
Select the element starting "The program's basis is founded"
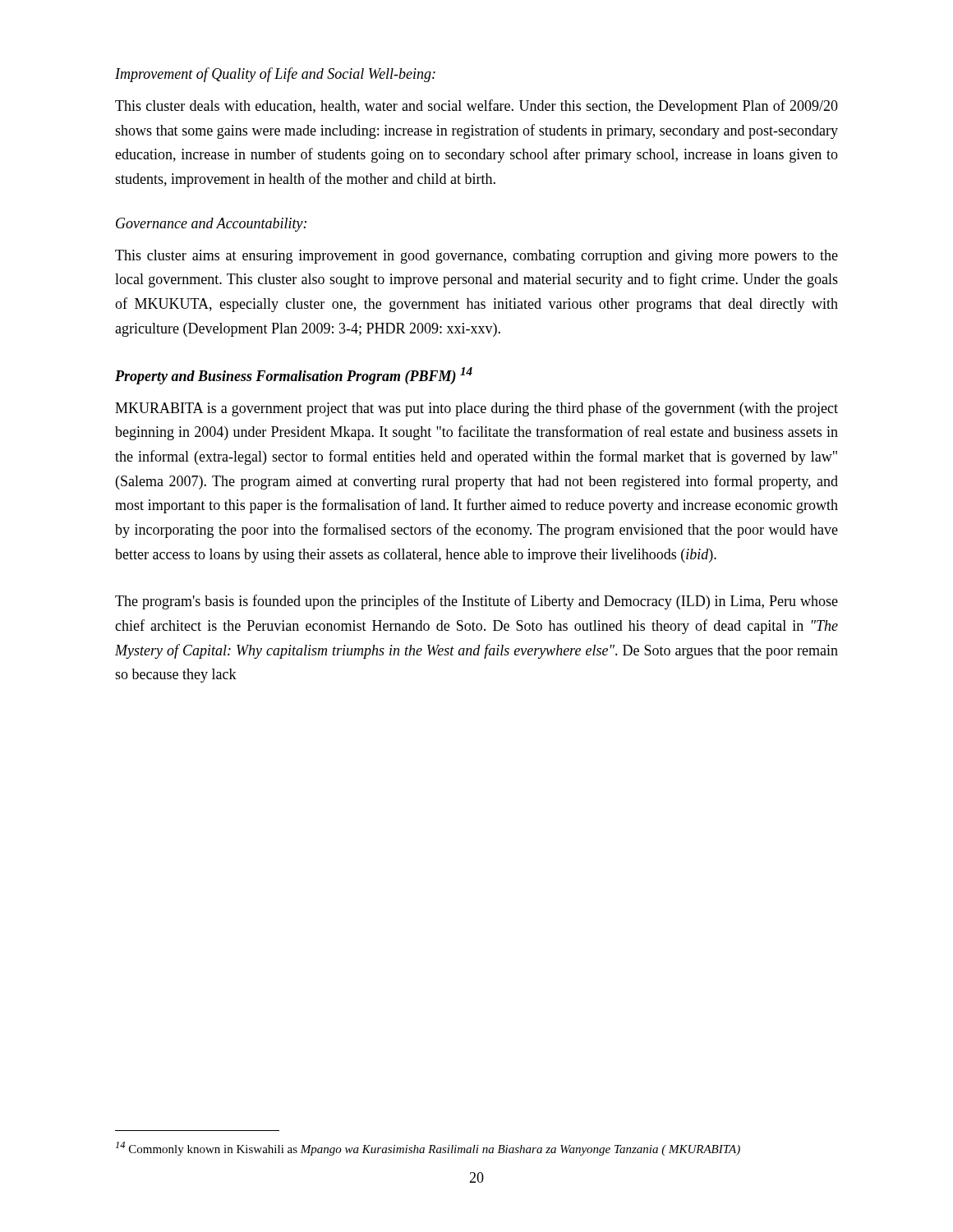(x=476, y=638)
